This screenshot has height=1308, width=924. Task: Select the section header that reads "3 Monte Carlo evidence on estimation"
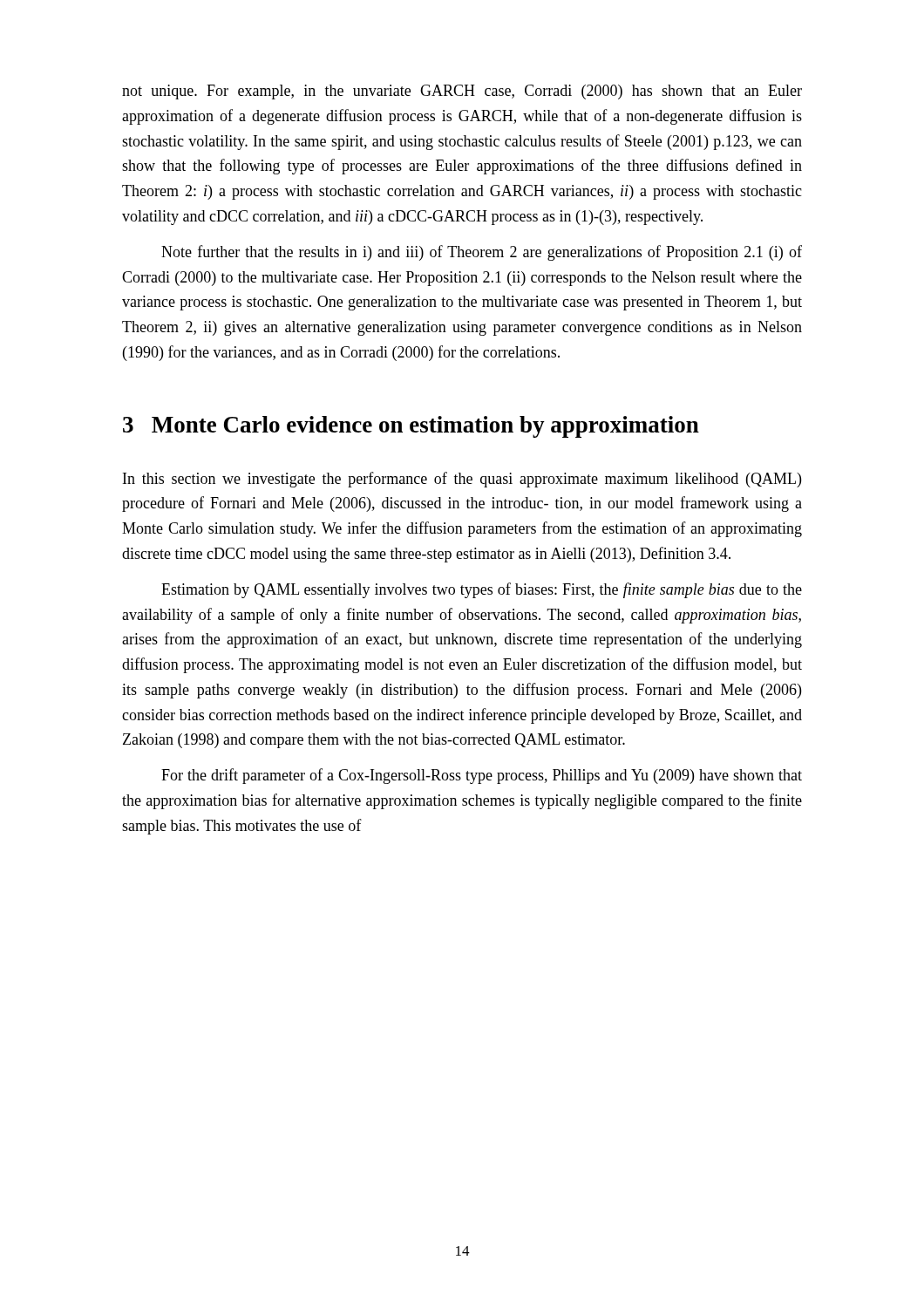tap(410, 424)
